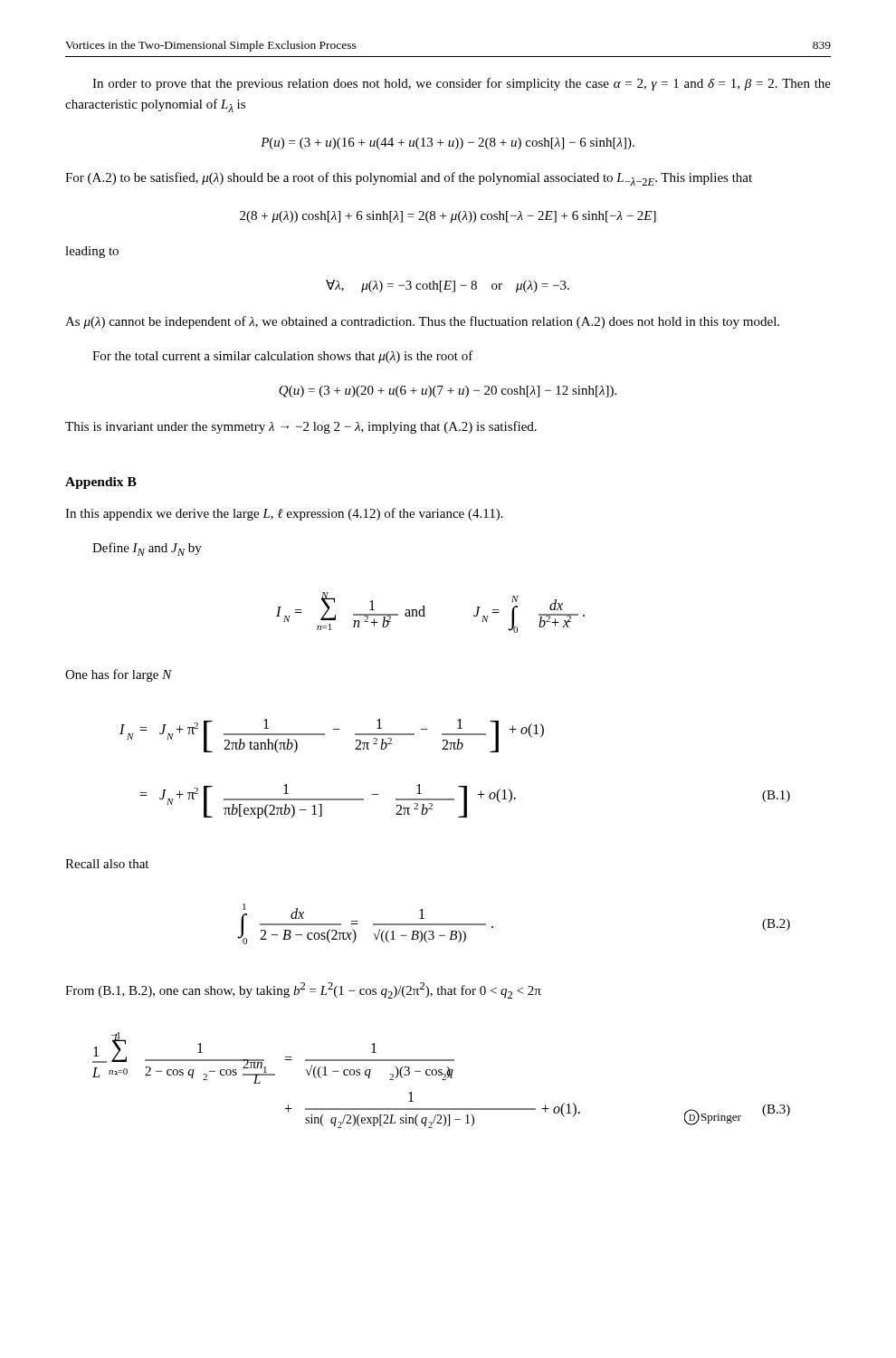896x1358 pixels.
Task: Find the text with the text "Recall also that"
Action: tap(107, 864)
